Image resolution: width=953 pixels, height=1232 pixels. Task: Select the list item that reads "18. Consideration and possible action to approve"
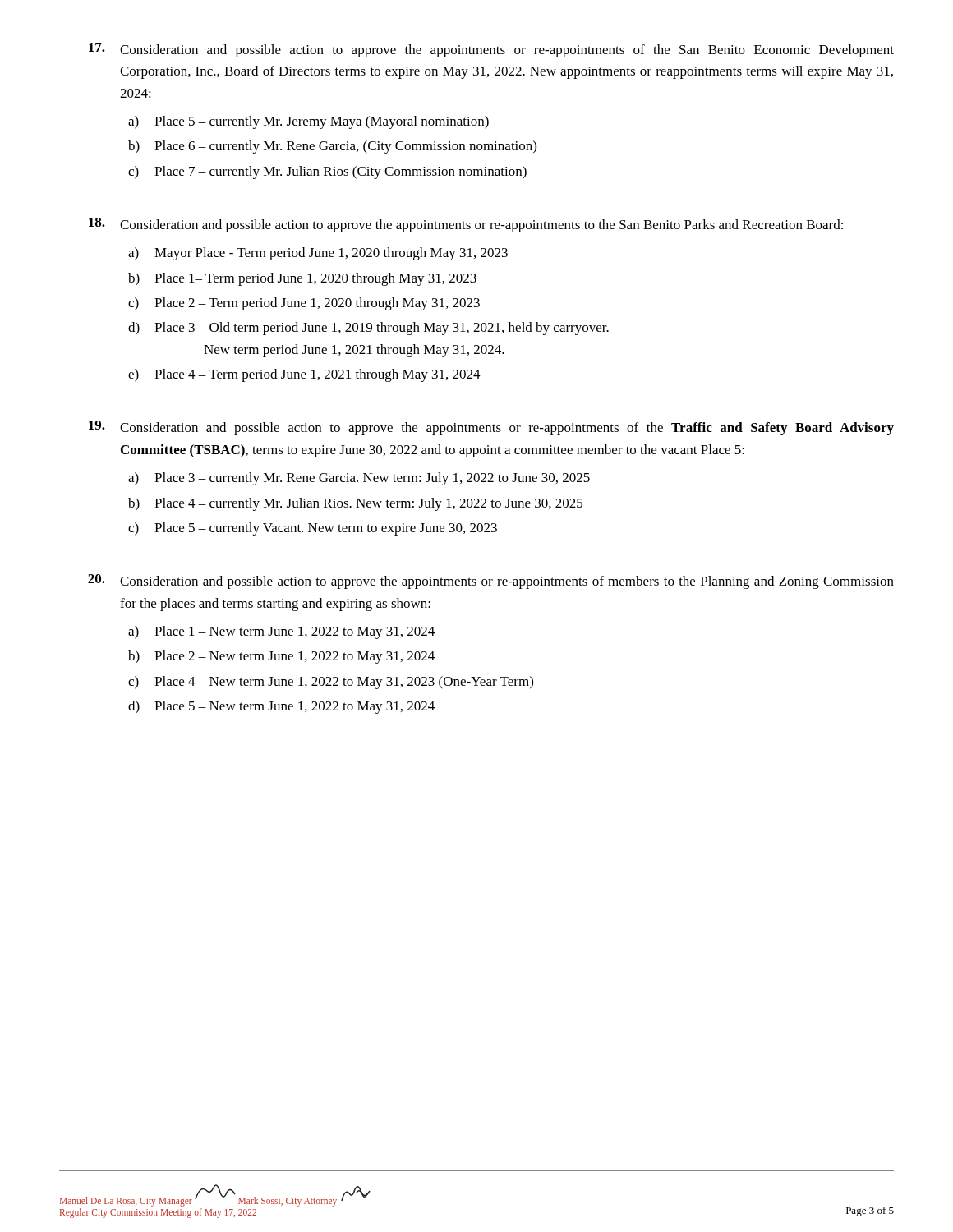476,307
